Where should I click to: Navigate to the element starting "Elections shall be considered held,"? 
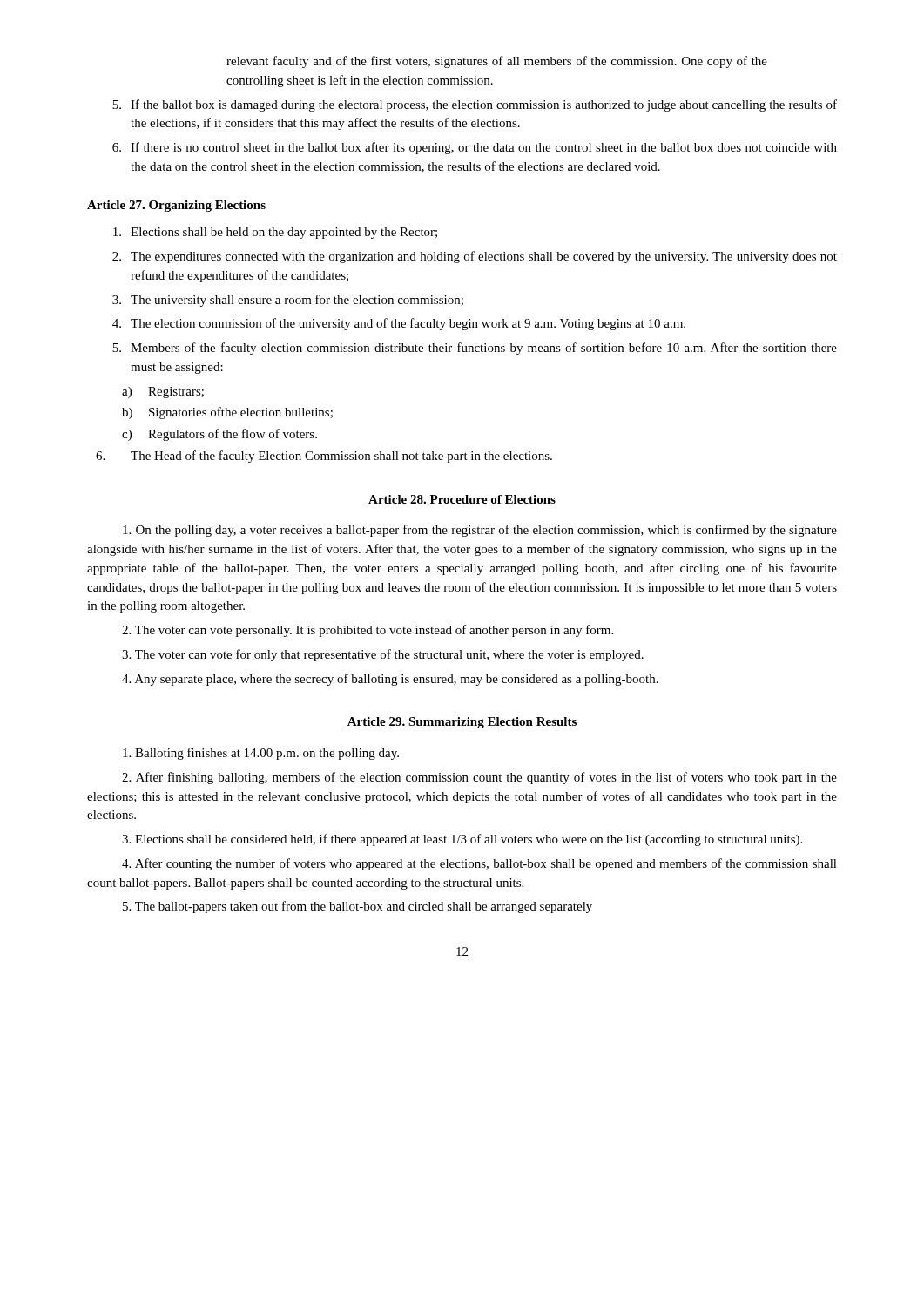point(462,840)
